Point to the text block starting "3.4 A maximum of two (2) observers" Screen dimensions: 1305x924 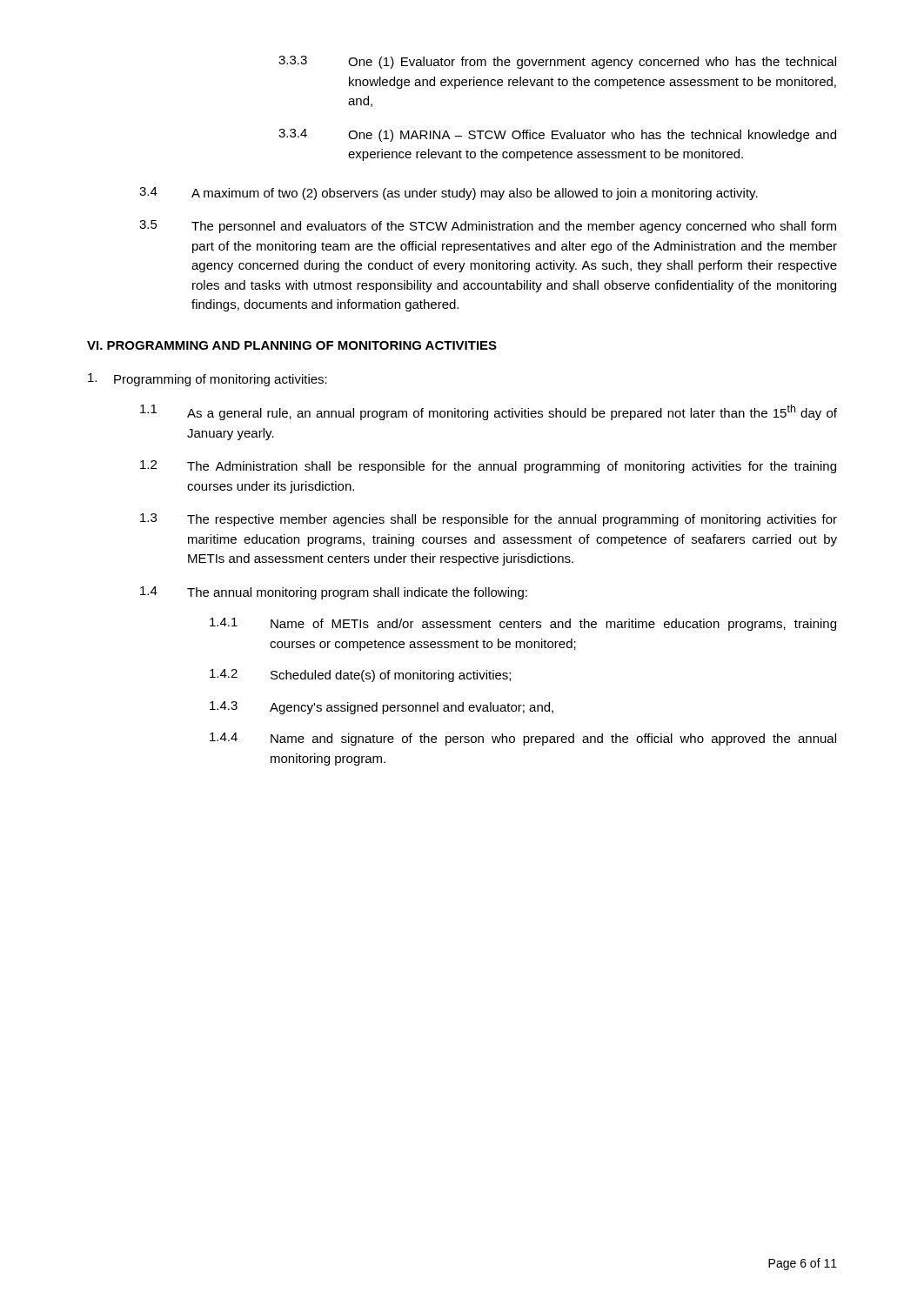[488, 193]
